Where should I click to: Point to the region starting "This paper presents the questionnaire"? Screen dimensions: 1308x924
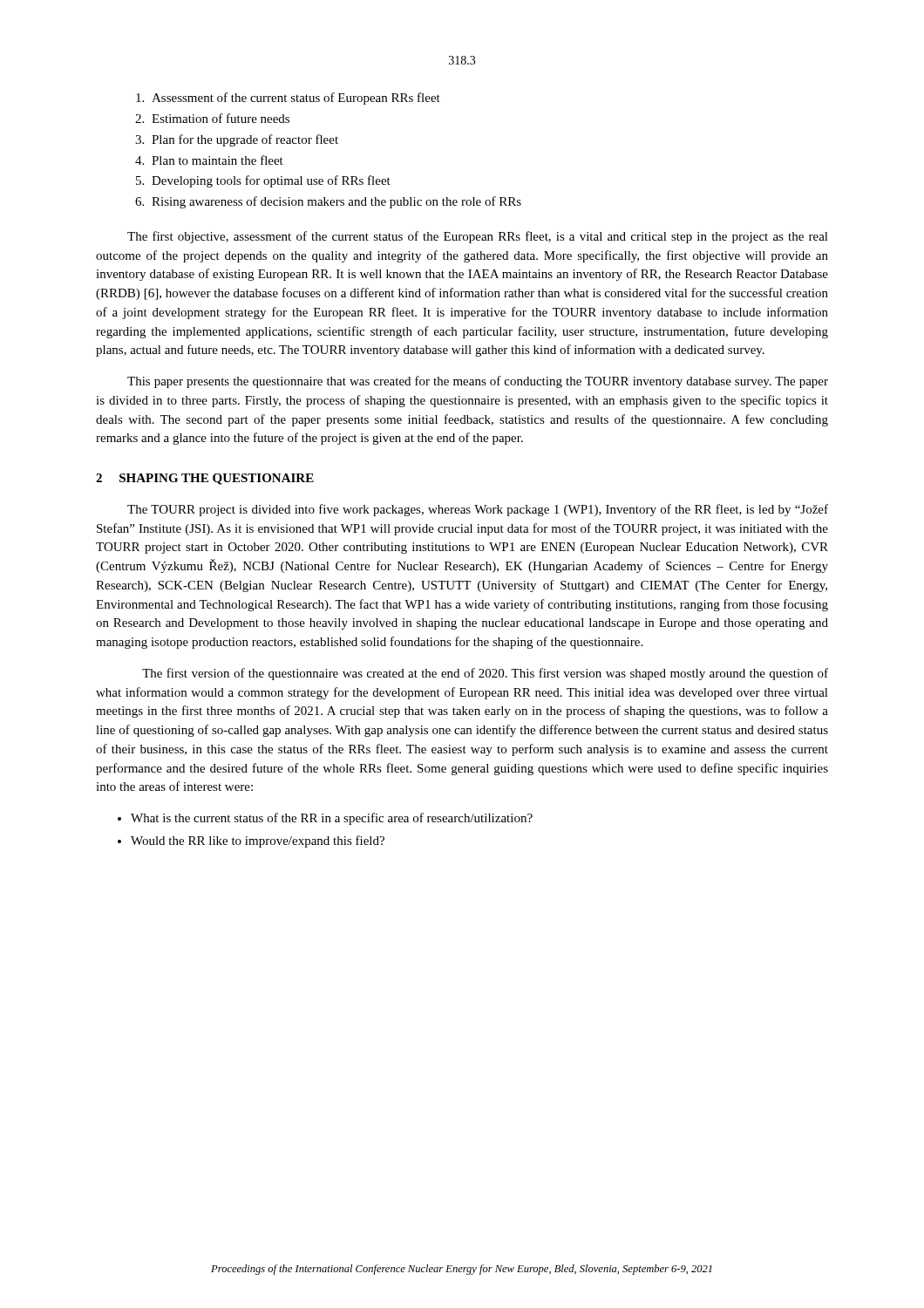point(462,410)
